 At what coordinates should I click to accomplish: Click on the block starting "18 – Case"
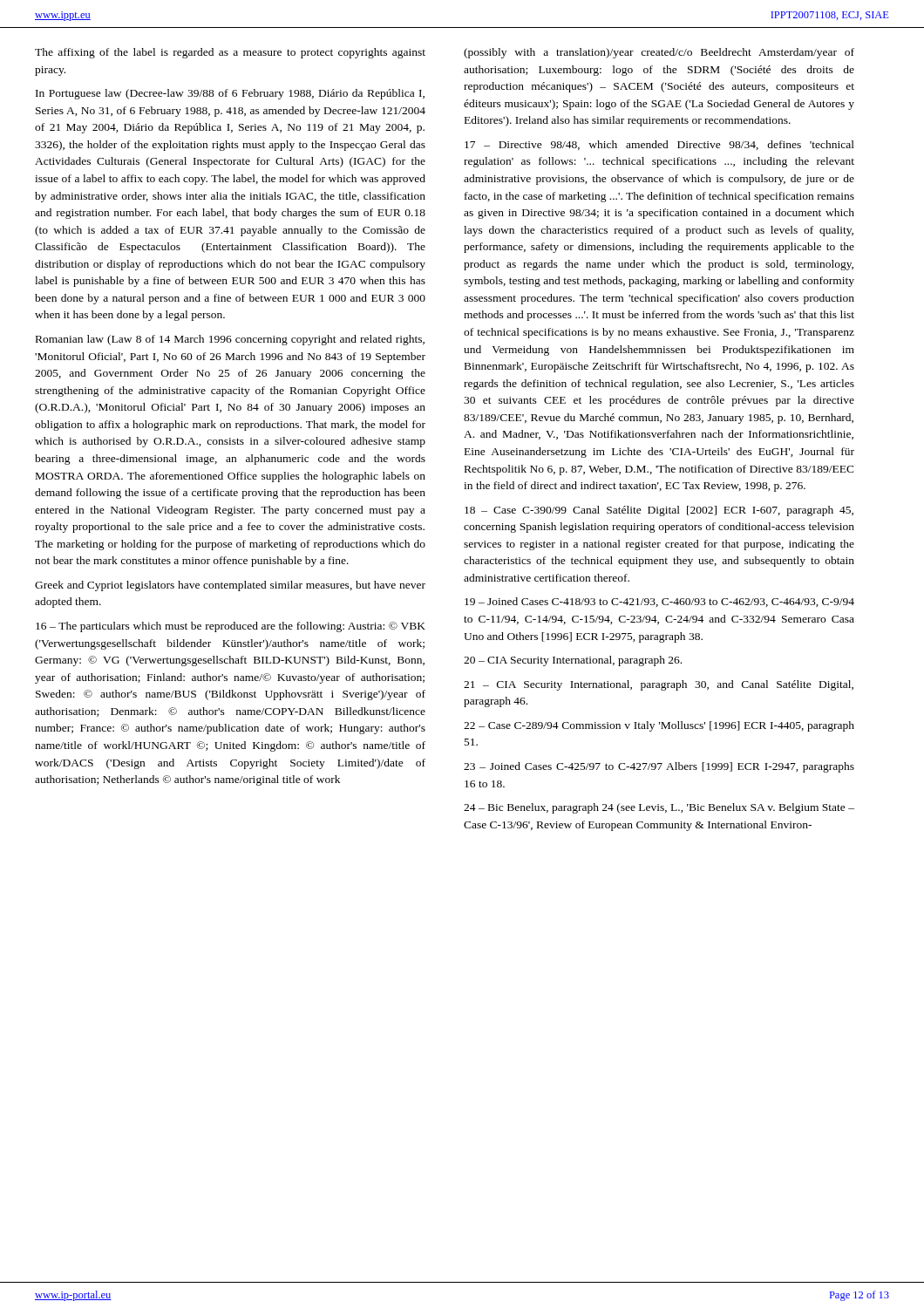click(659, 544)
